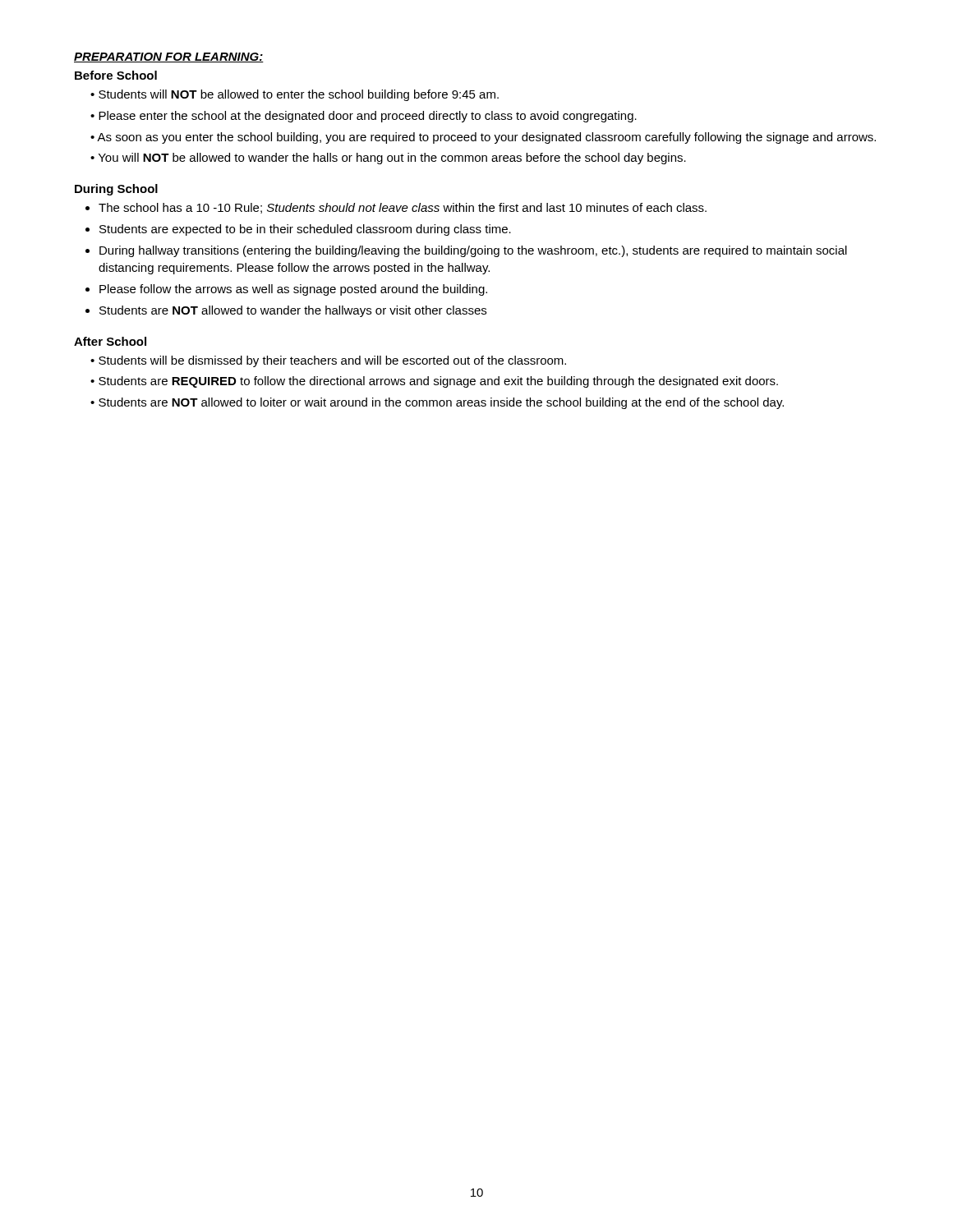The height and width of the screenshot is (1232, 953).
Task: Click the passage that begins "Students will NOT be allowed to enter"
Action: [299, 94]
